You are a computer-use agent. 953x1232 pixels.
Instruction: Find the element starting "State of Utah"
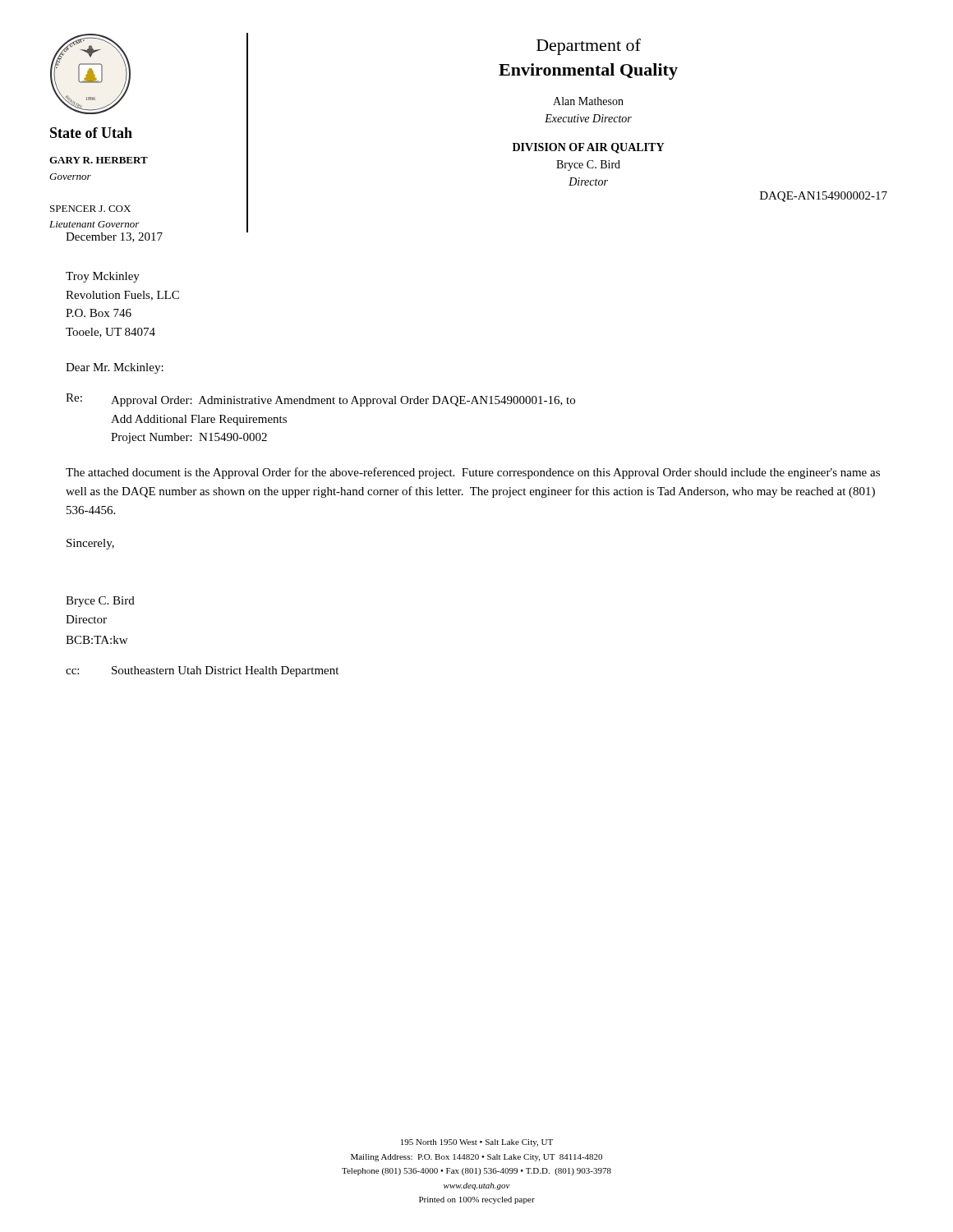click(91, 133)
